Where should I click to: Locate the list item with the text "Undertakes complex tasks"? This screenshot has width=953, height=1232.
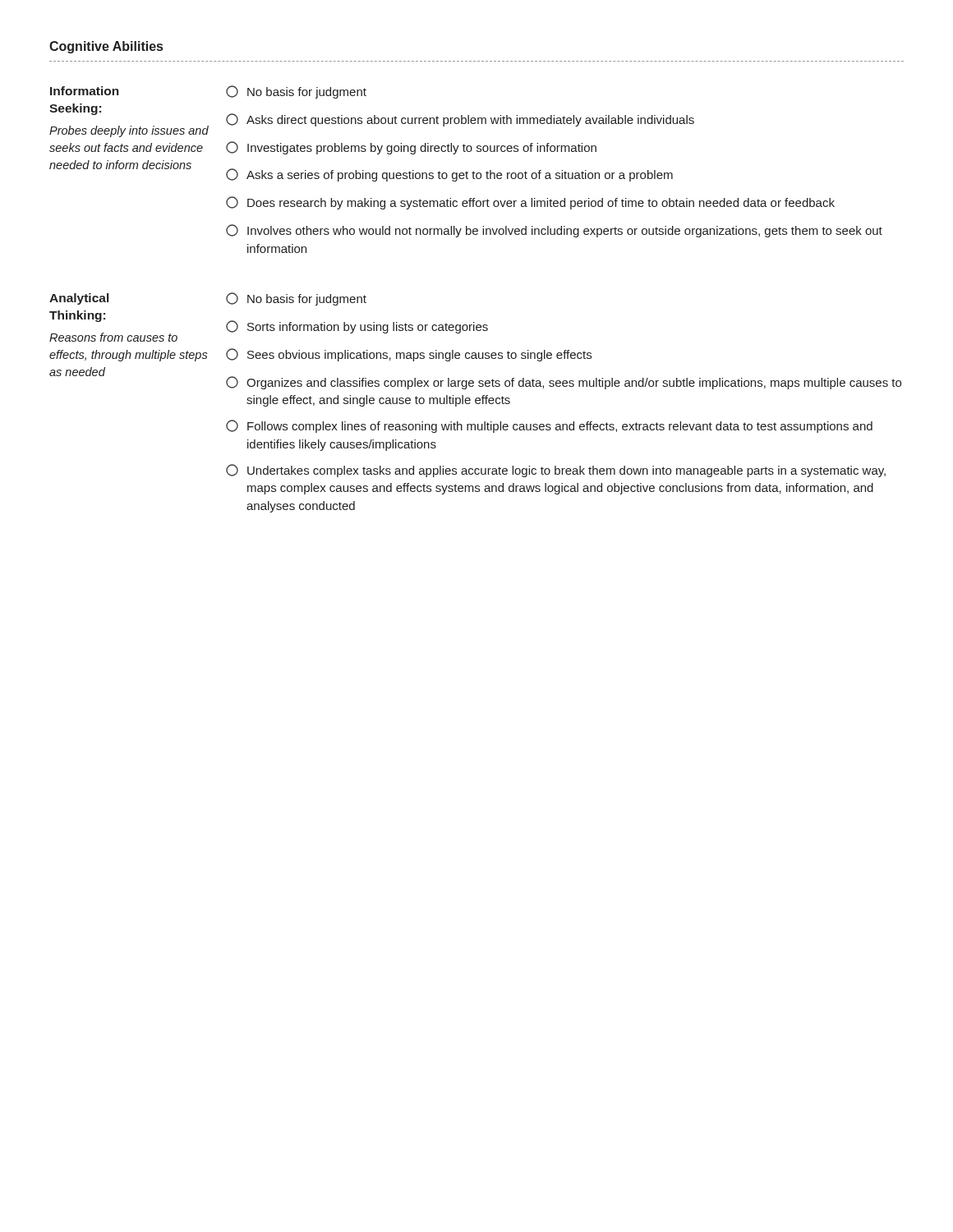tap(565, 488)
